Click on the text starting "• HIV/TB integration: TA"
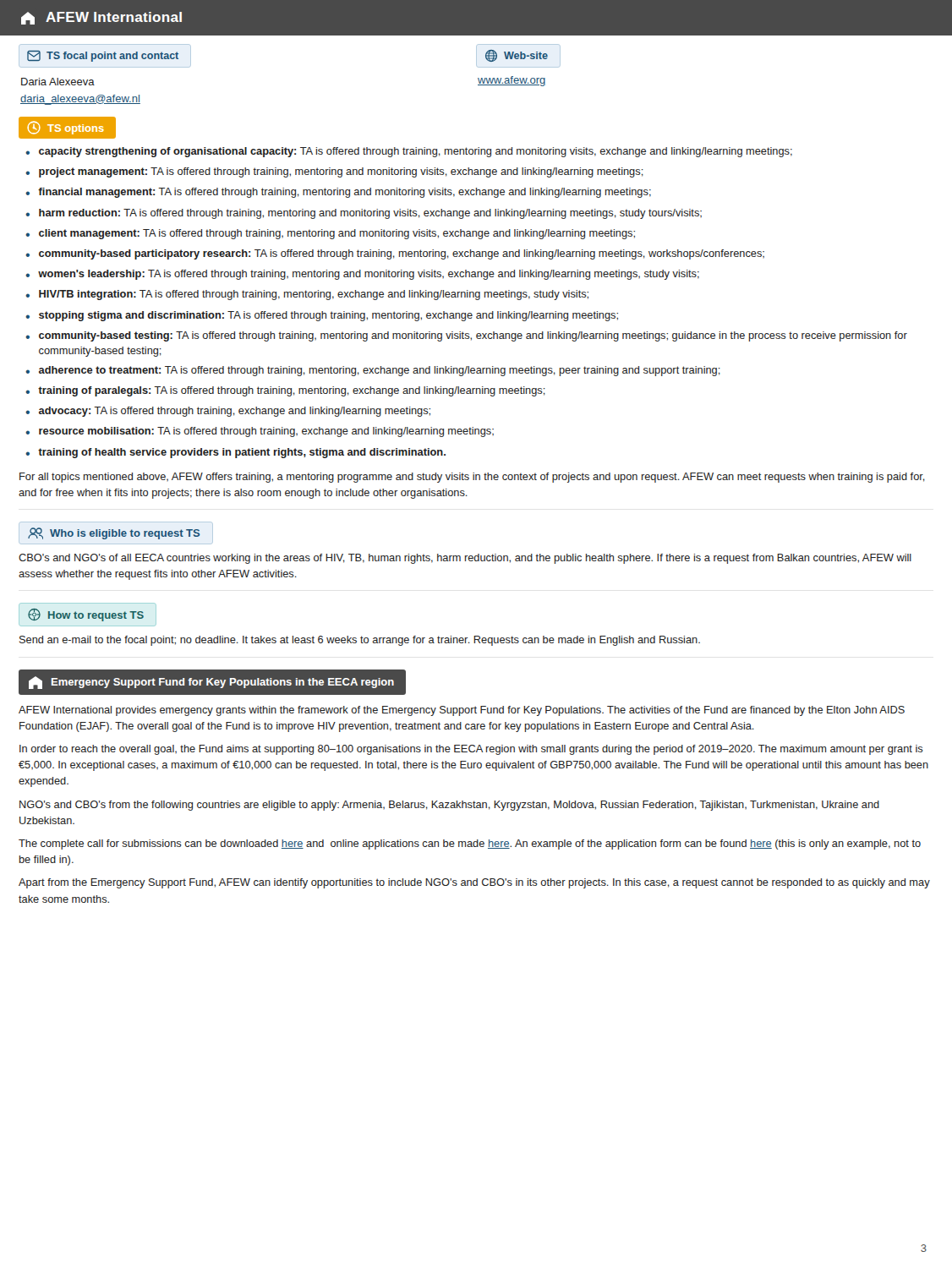Image resolution: width=952 pixels, height=1268 pixels. click(x=307, y=295)
